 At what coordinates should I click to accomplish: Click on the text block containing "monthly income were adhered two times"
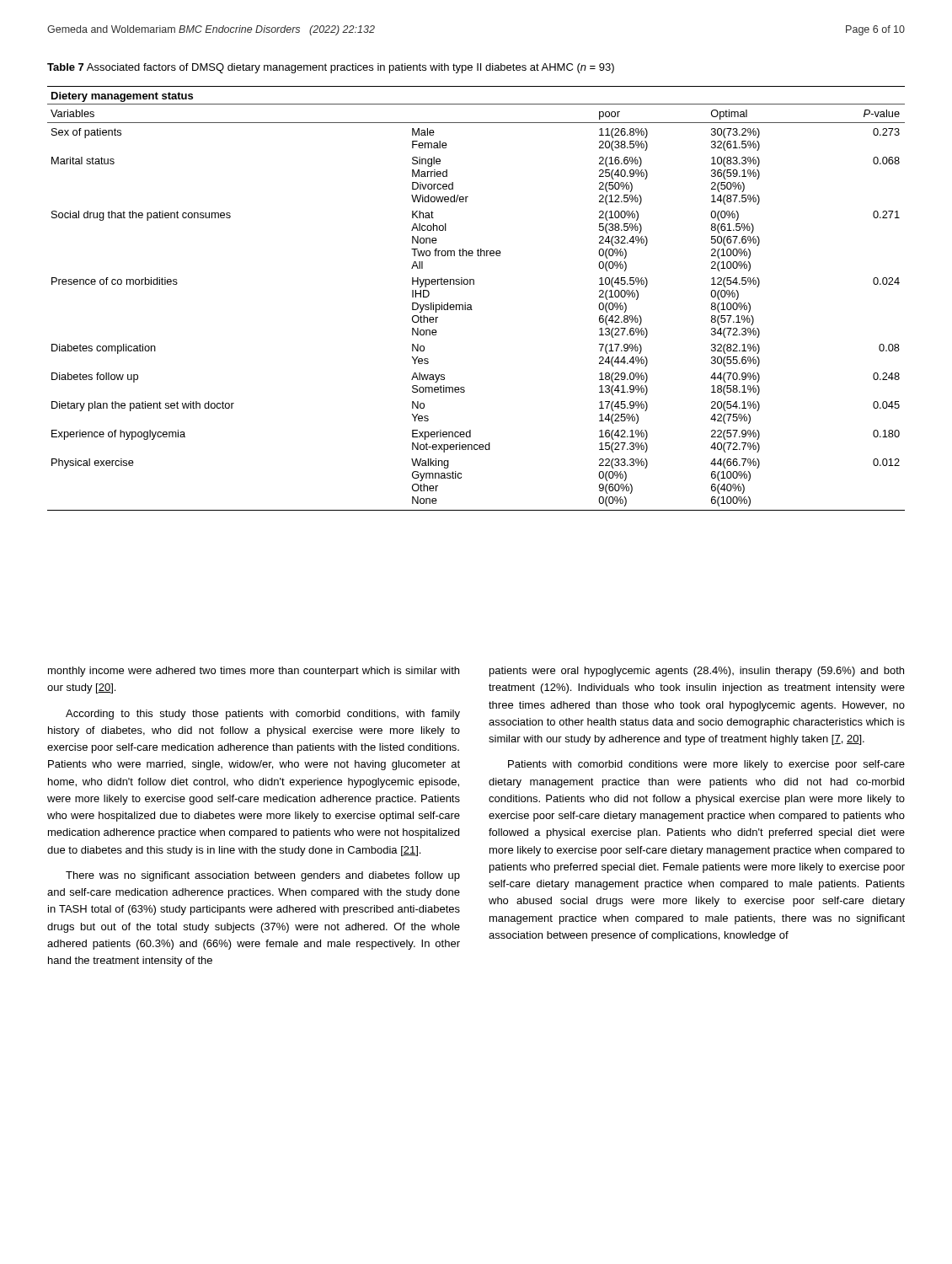[x=254, y=816]
